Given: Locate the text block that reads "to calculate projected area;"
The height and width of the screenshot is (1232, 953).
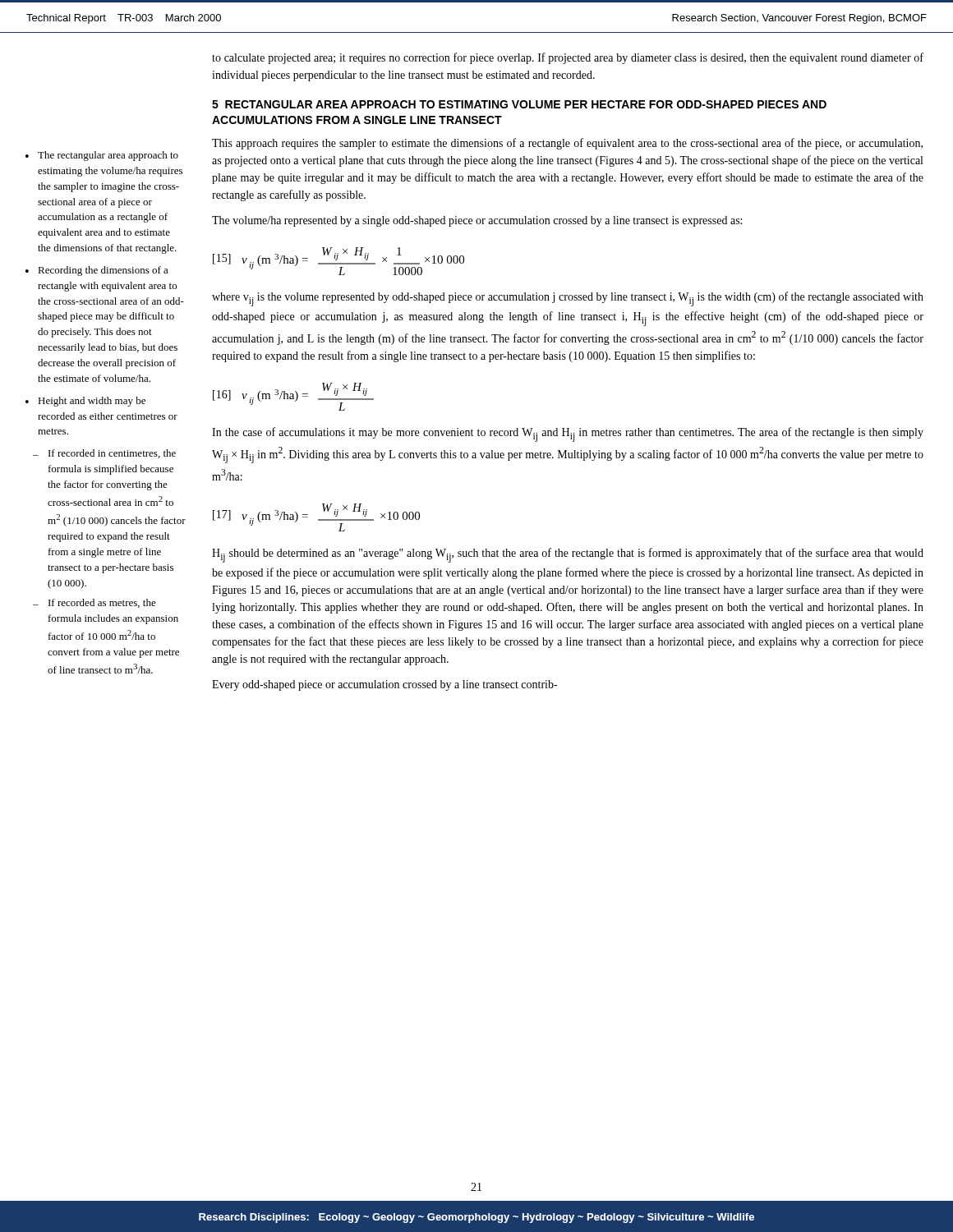Looking at the screenshot, I should click(568, 67).
